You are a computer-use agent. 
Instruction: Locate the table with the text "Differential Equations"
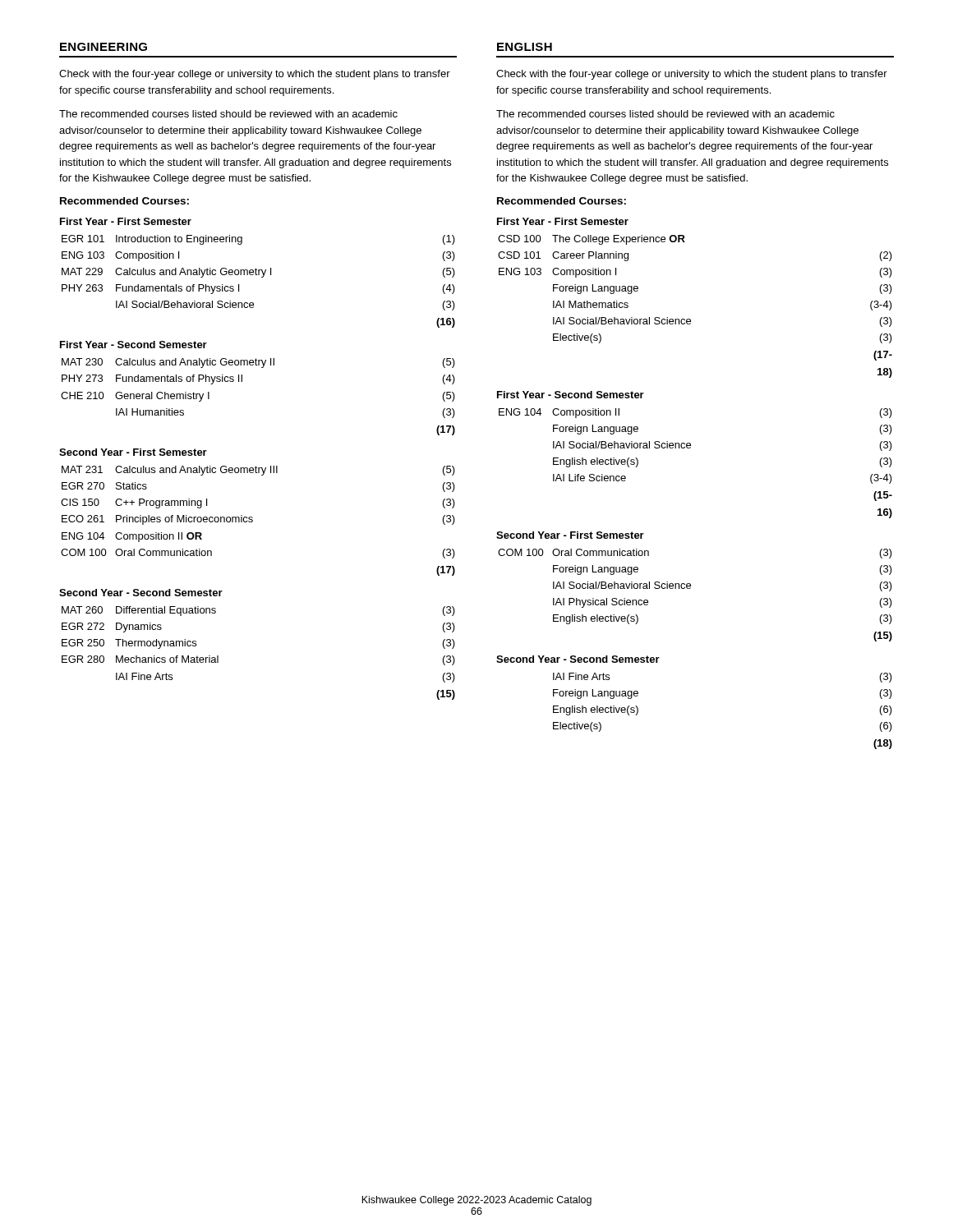[x=258, y=652]
